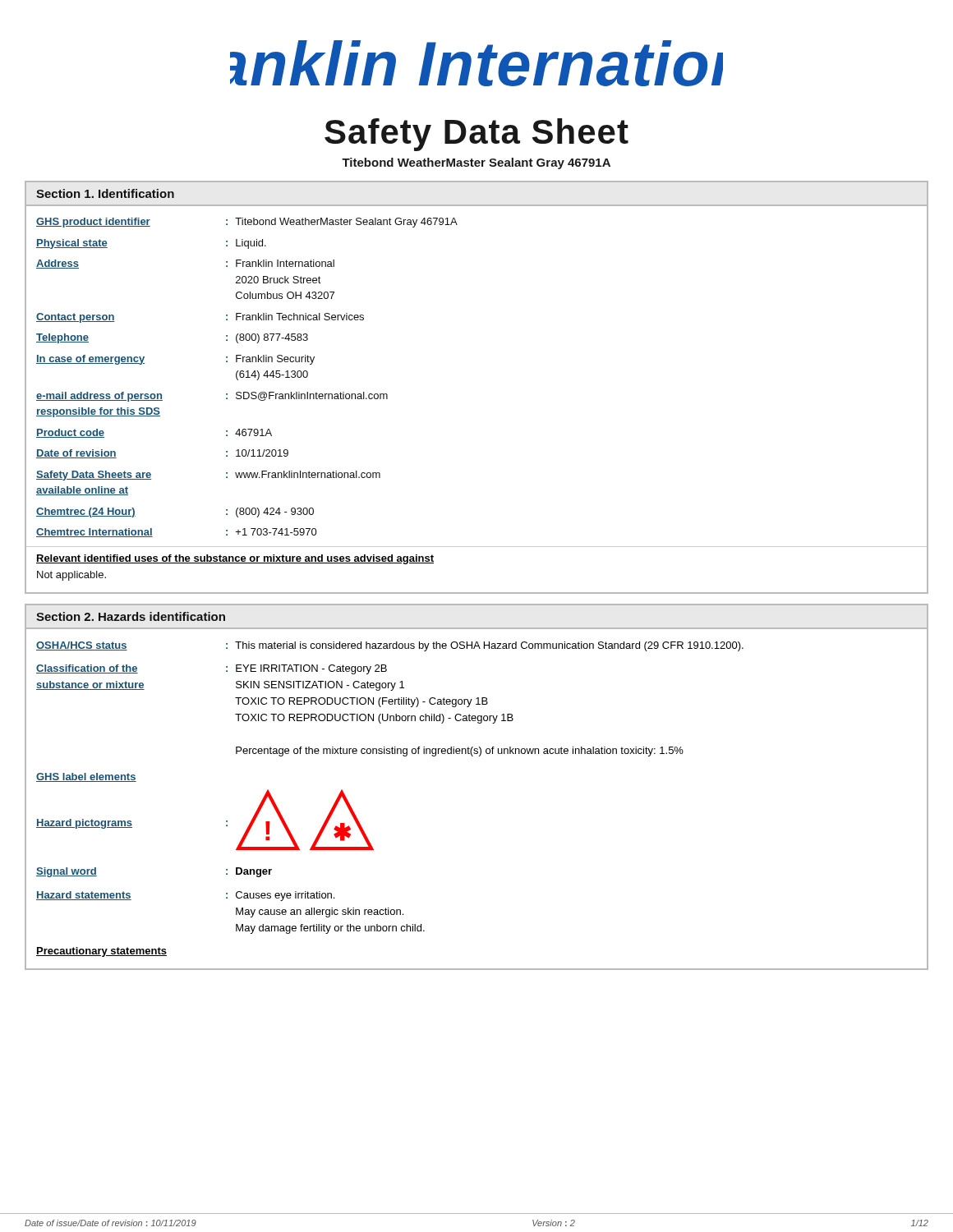Image resolution: width=953 pixels, height=1232 pixels.
Task: Find the text block containing "Classification of thesubstance or mixture : EYE"
Action: 476,710
